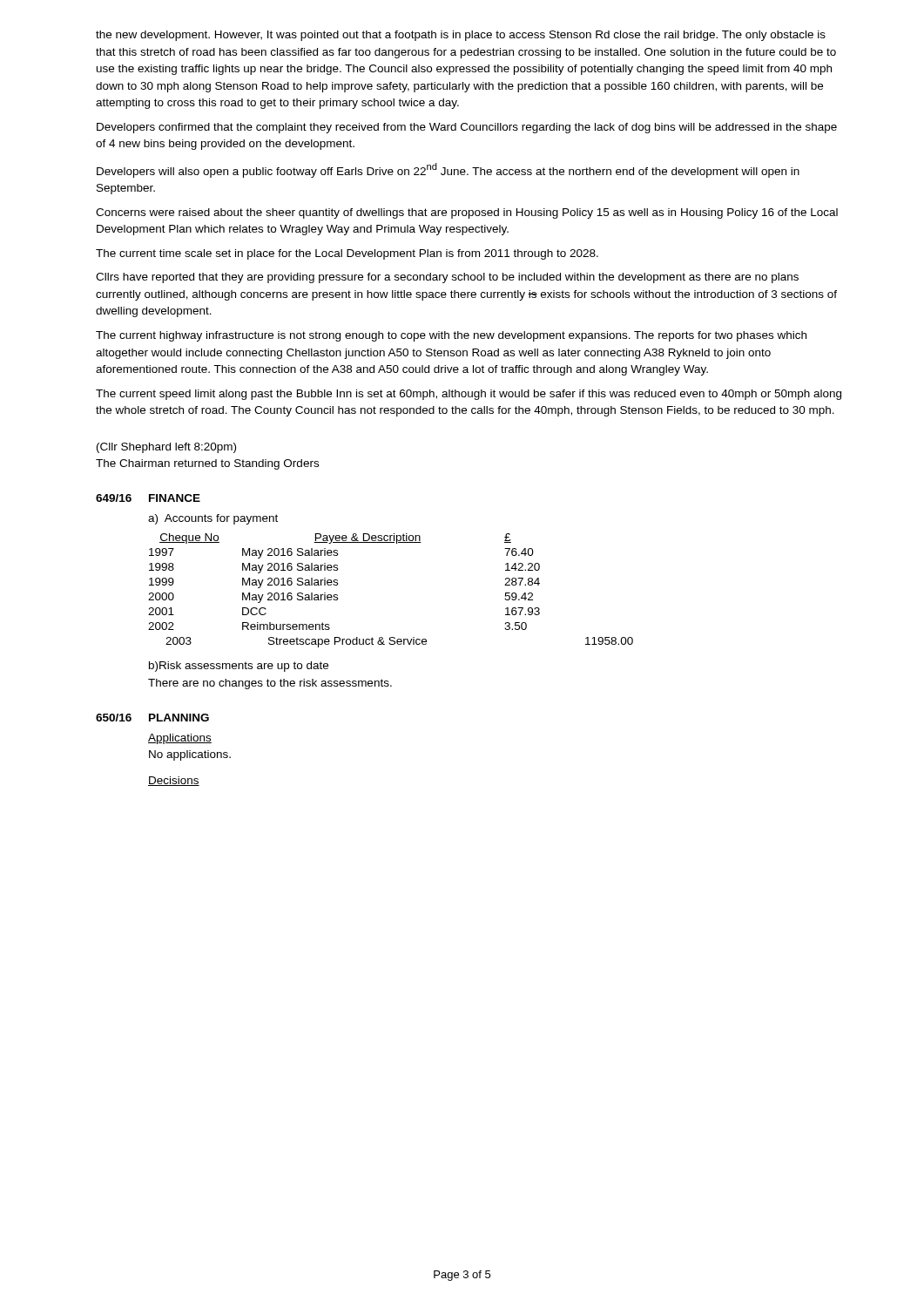Click on the text block with the text "The current time scale set in place"

tap(347, 253)
